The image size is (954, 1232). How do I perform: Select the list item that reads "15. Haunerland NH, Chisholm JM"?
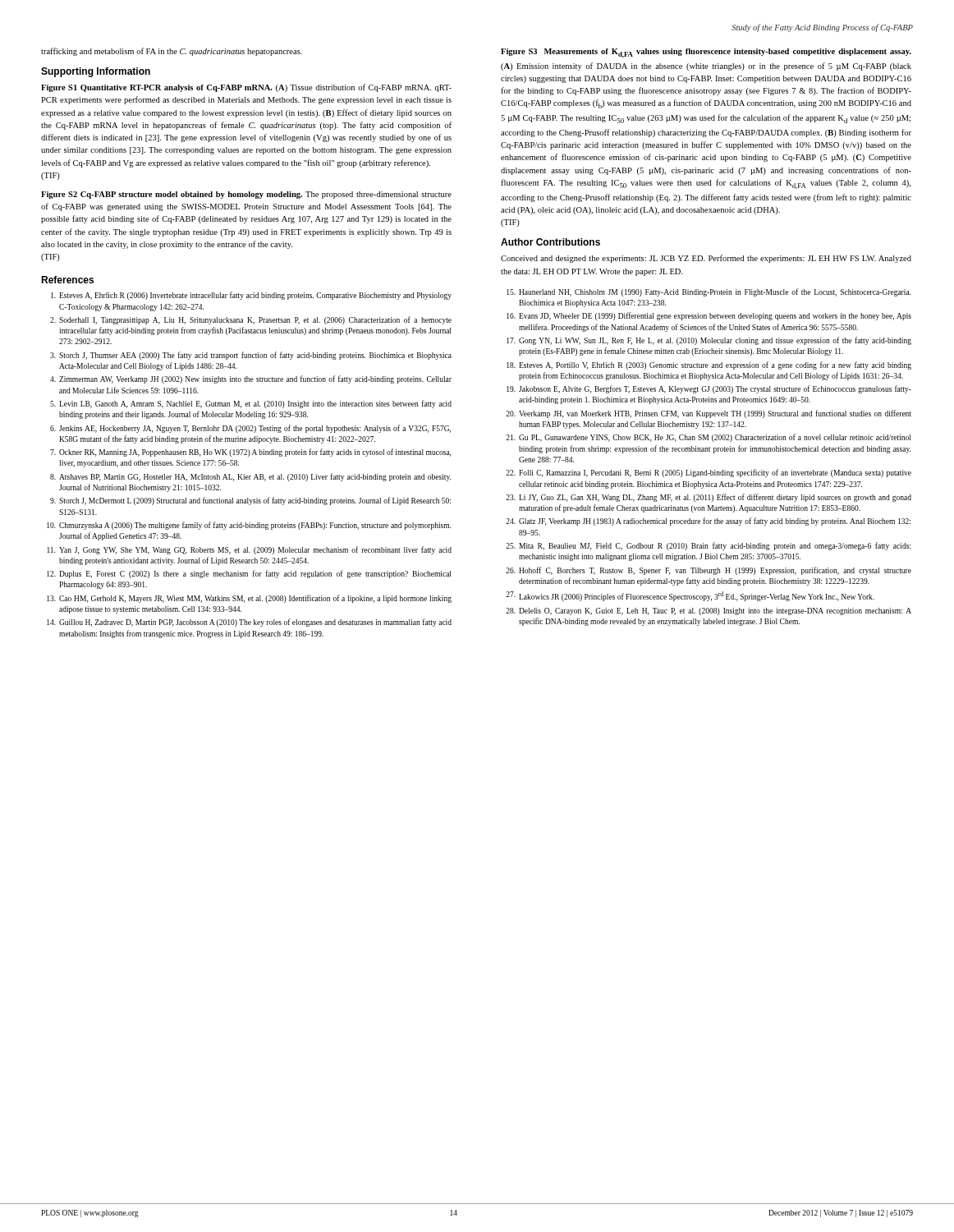click(706, 298)
